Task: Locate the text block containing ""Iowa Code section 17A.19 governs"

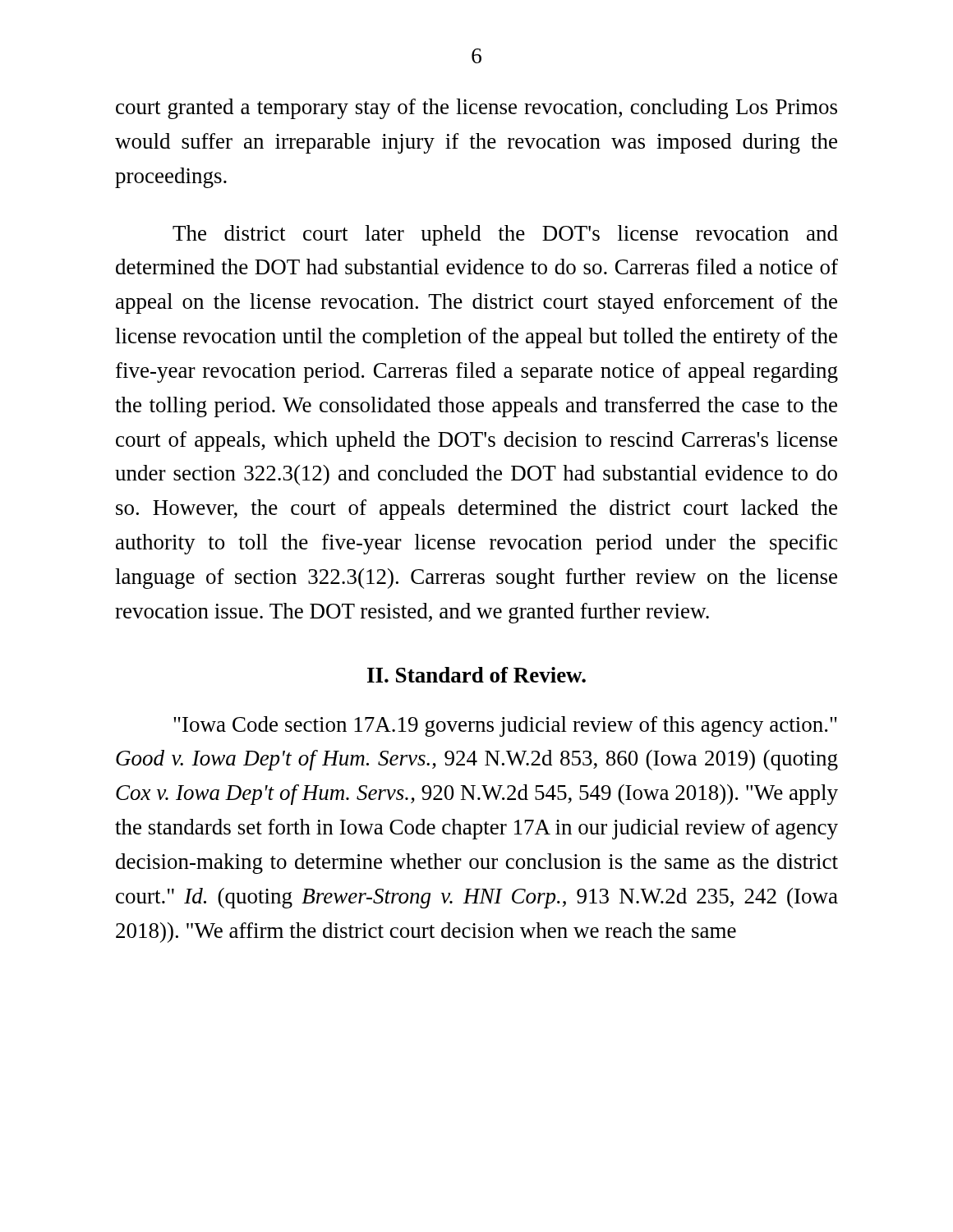Action: coord(476,828)
